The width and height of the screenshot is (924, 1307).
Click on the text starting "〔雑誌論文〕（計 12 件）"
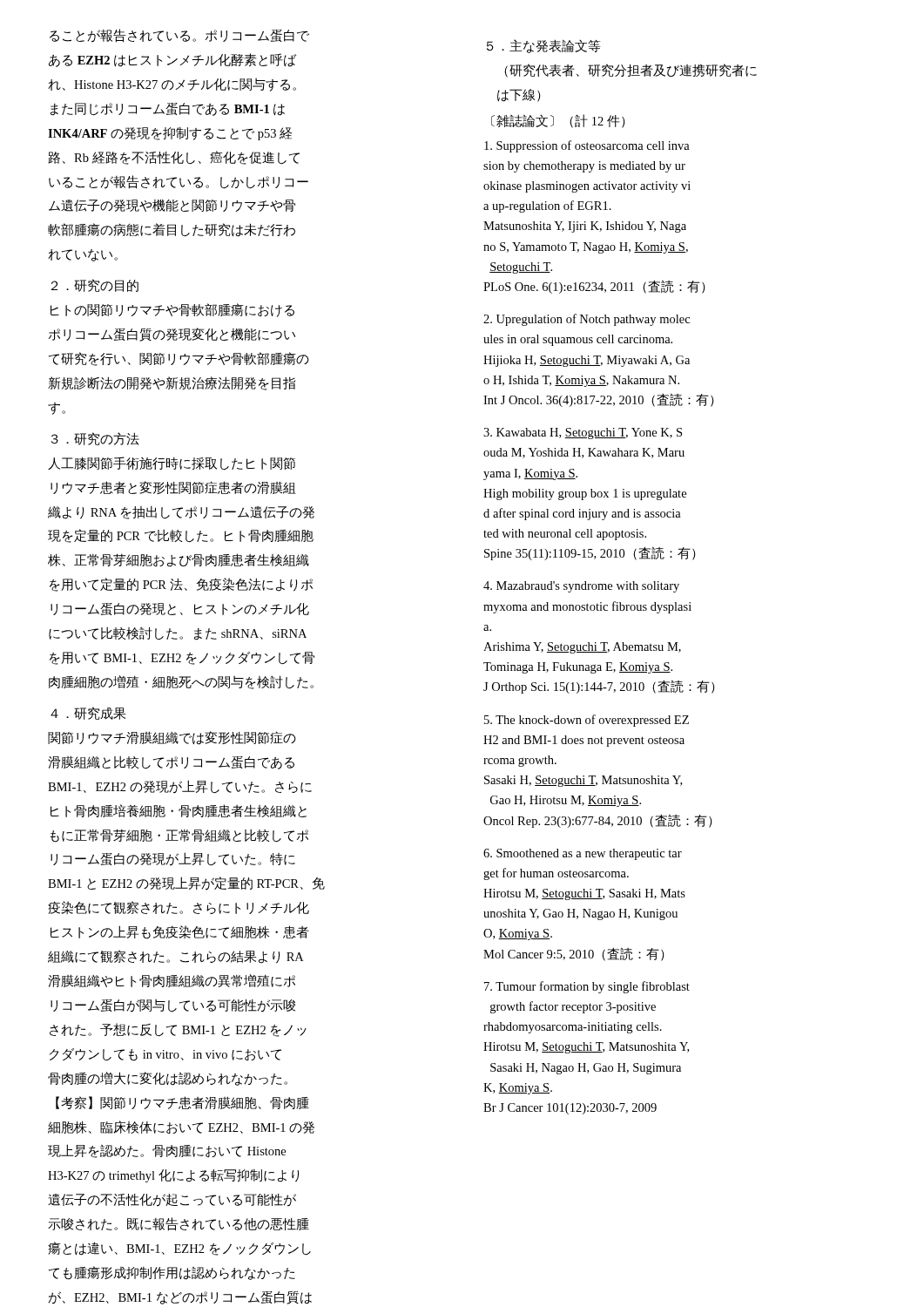point(515,121)
